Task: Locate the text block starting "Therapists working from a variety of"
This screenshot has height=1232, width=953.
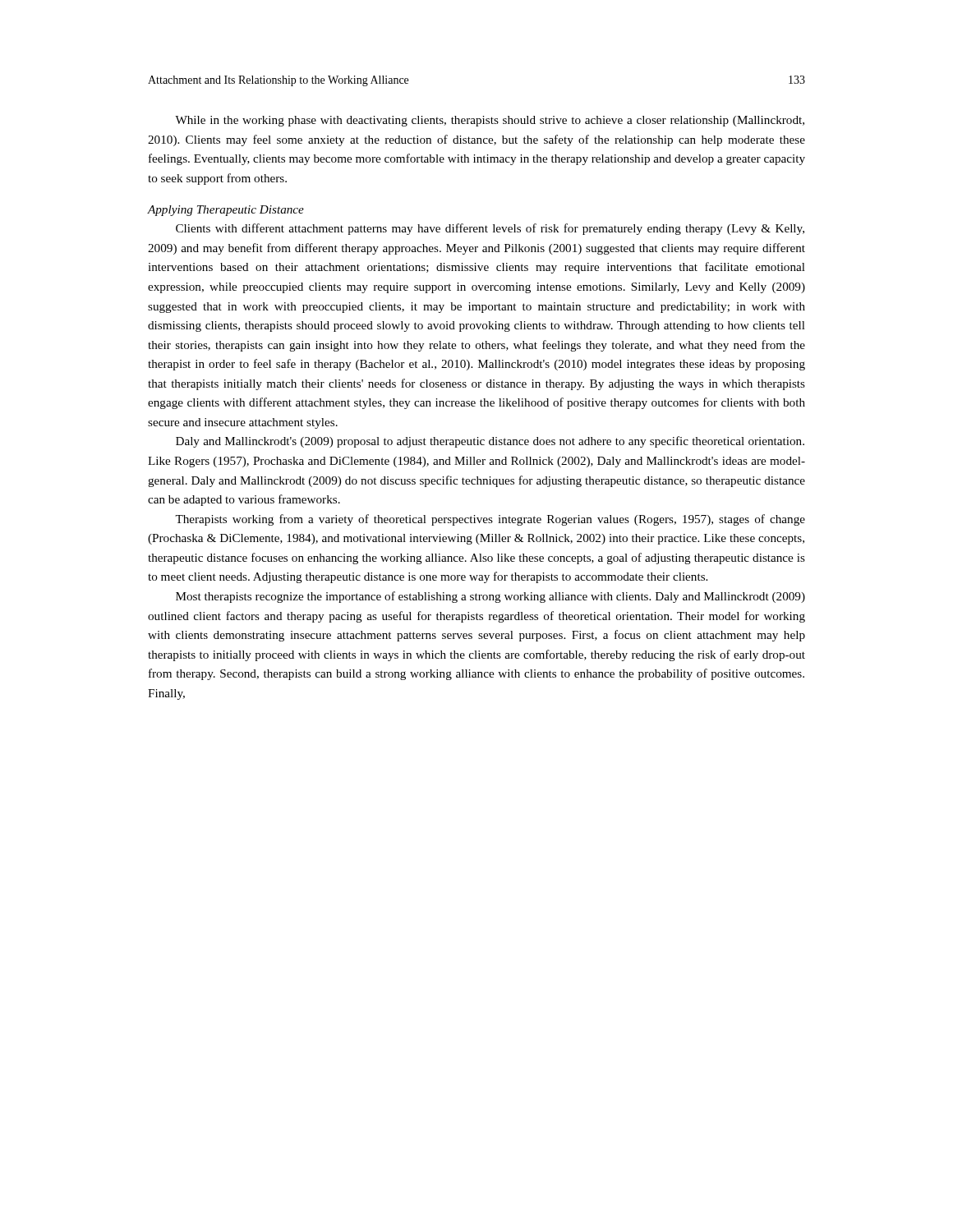Action: [476, 548]
